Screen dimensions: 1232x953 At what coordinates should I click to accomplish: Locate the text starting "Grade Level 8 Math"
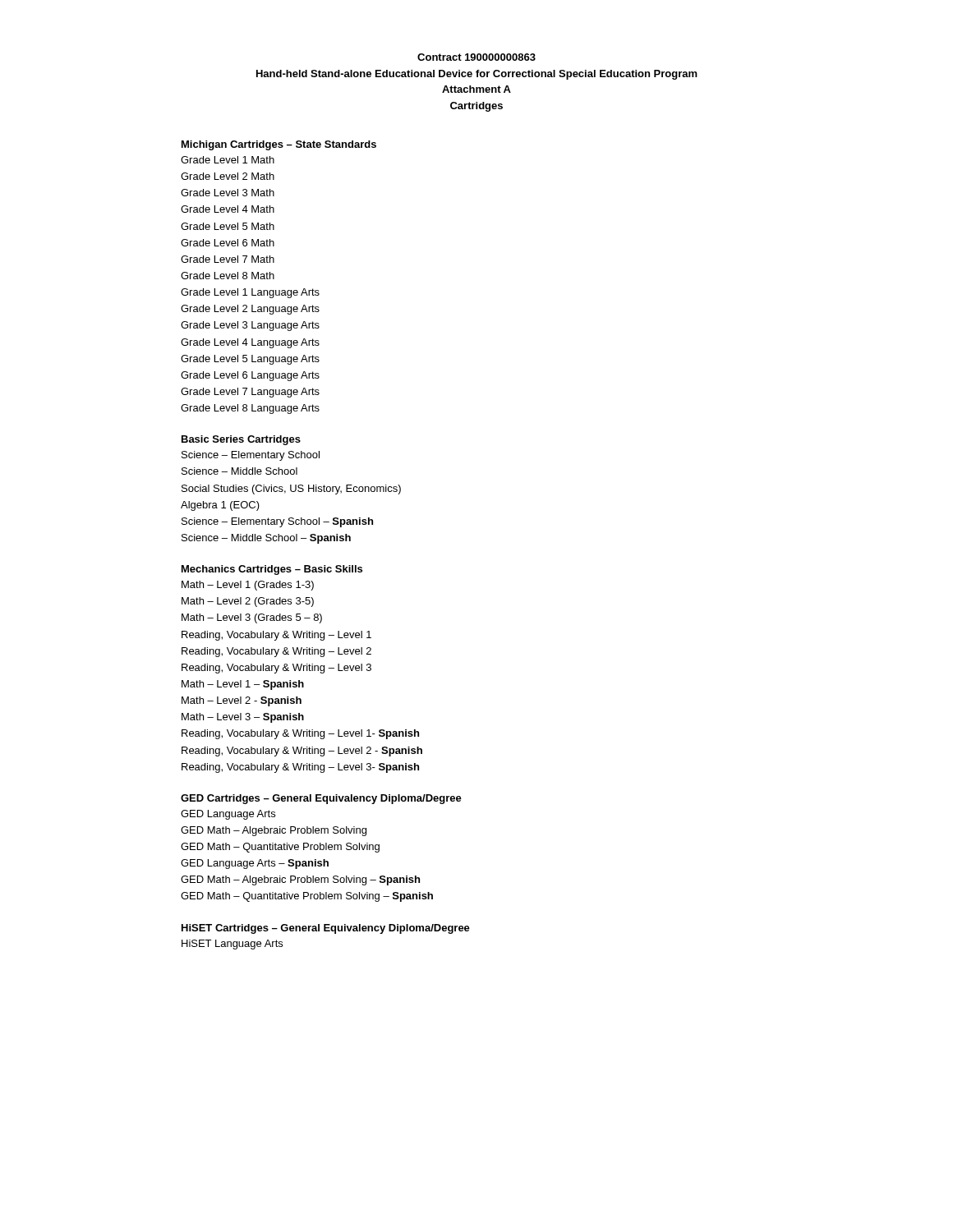coord(228,276)
